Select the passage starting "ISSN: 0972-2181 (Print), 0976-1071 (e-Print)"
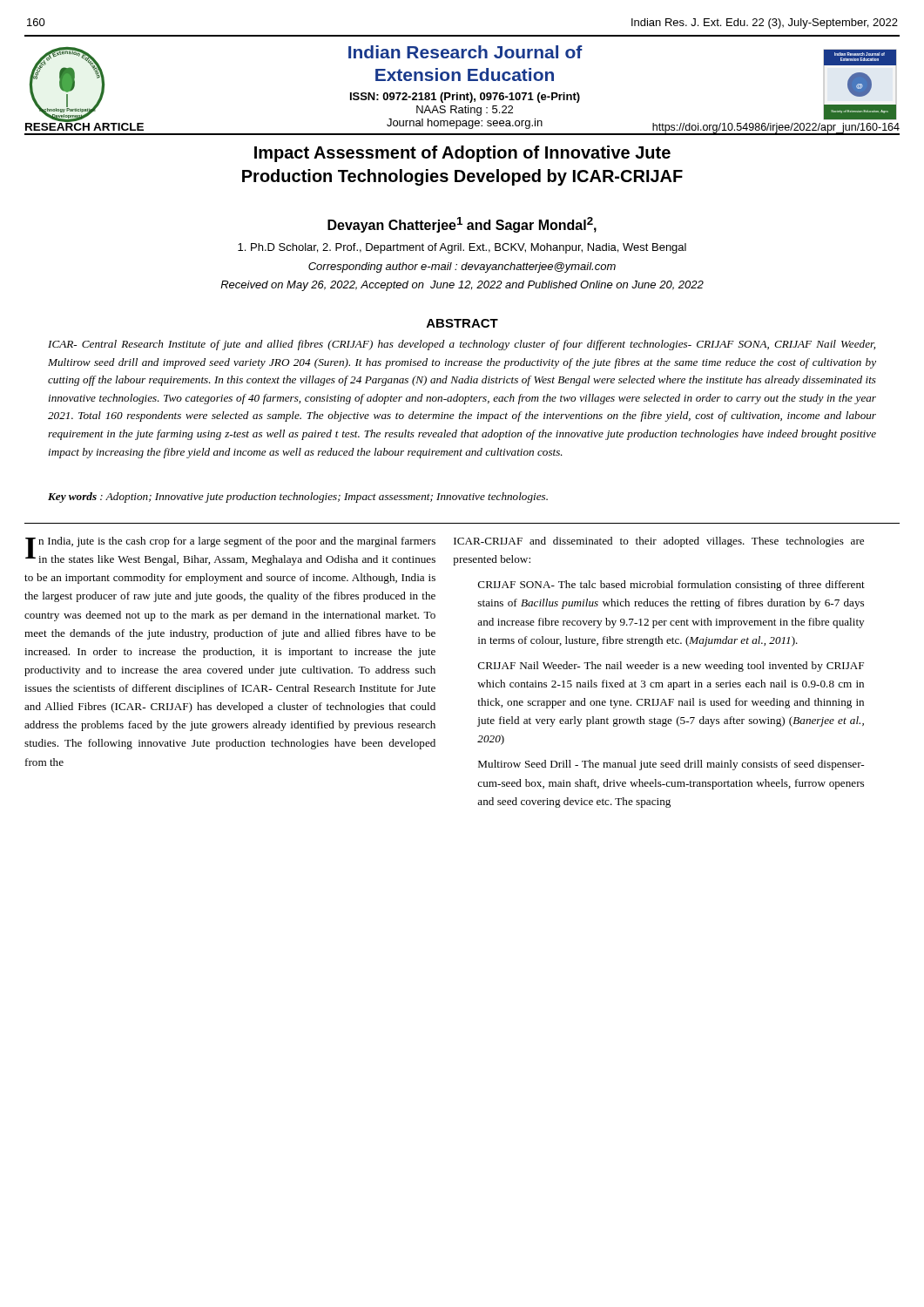The image size is (924, 1307). pos(465,96)
